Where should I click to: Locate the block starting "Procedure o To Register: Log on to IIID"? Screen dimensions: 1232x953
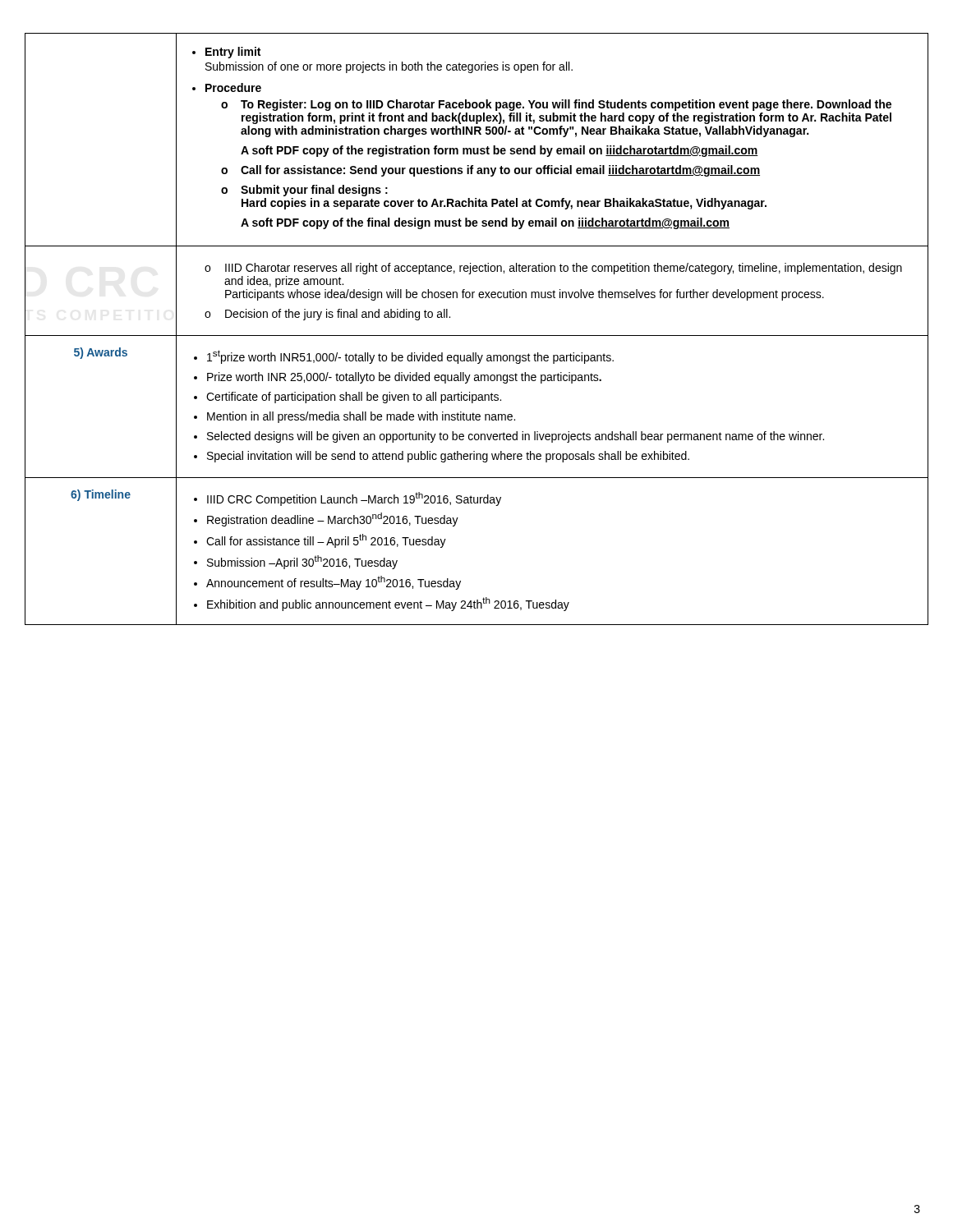pyautogui.click(x=552, y=155)
